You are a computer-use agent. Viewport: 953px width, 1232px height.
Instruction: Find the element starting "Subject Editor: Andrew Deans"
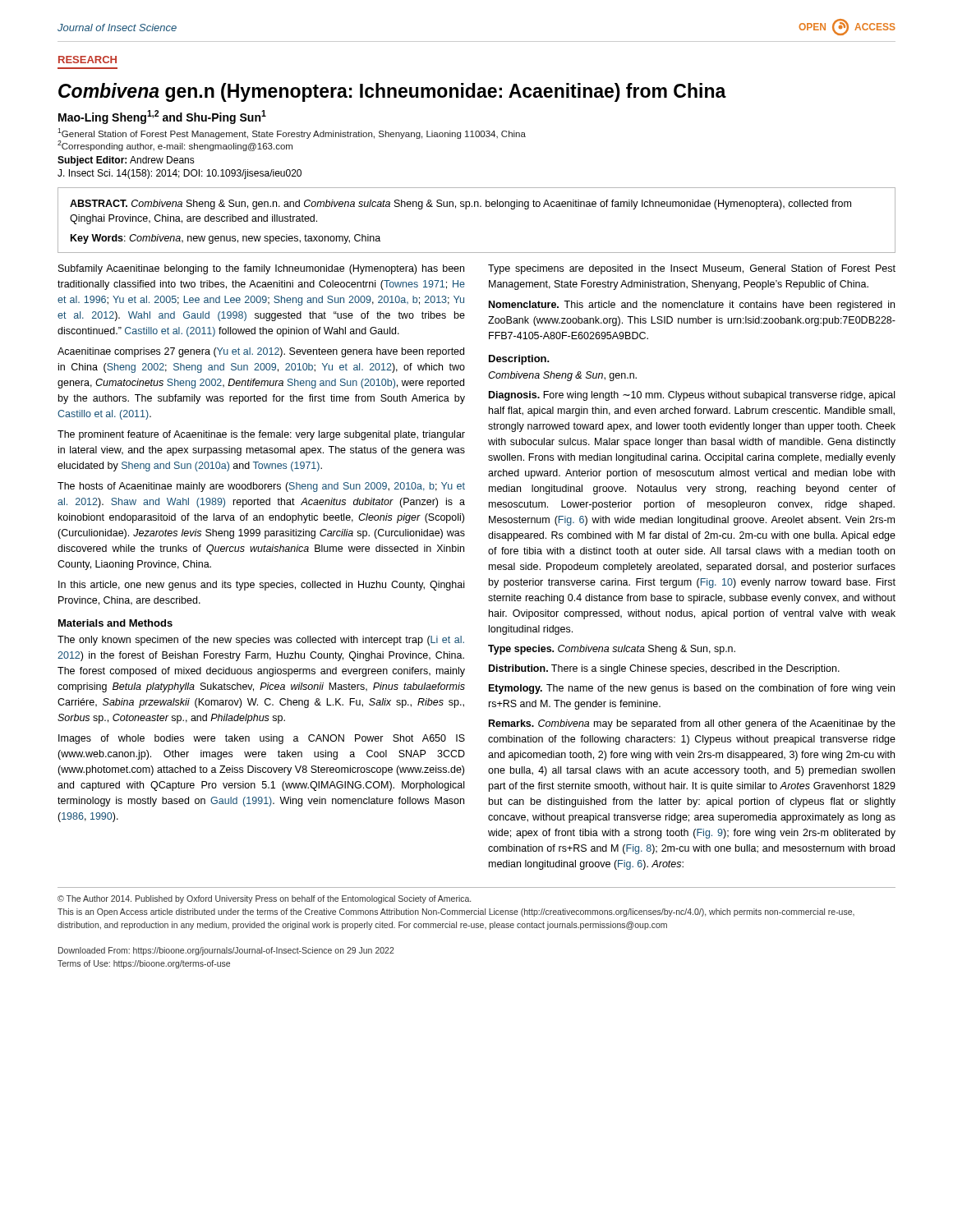click(126, 161)
